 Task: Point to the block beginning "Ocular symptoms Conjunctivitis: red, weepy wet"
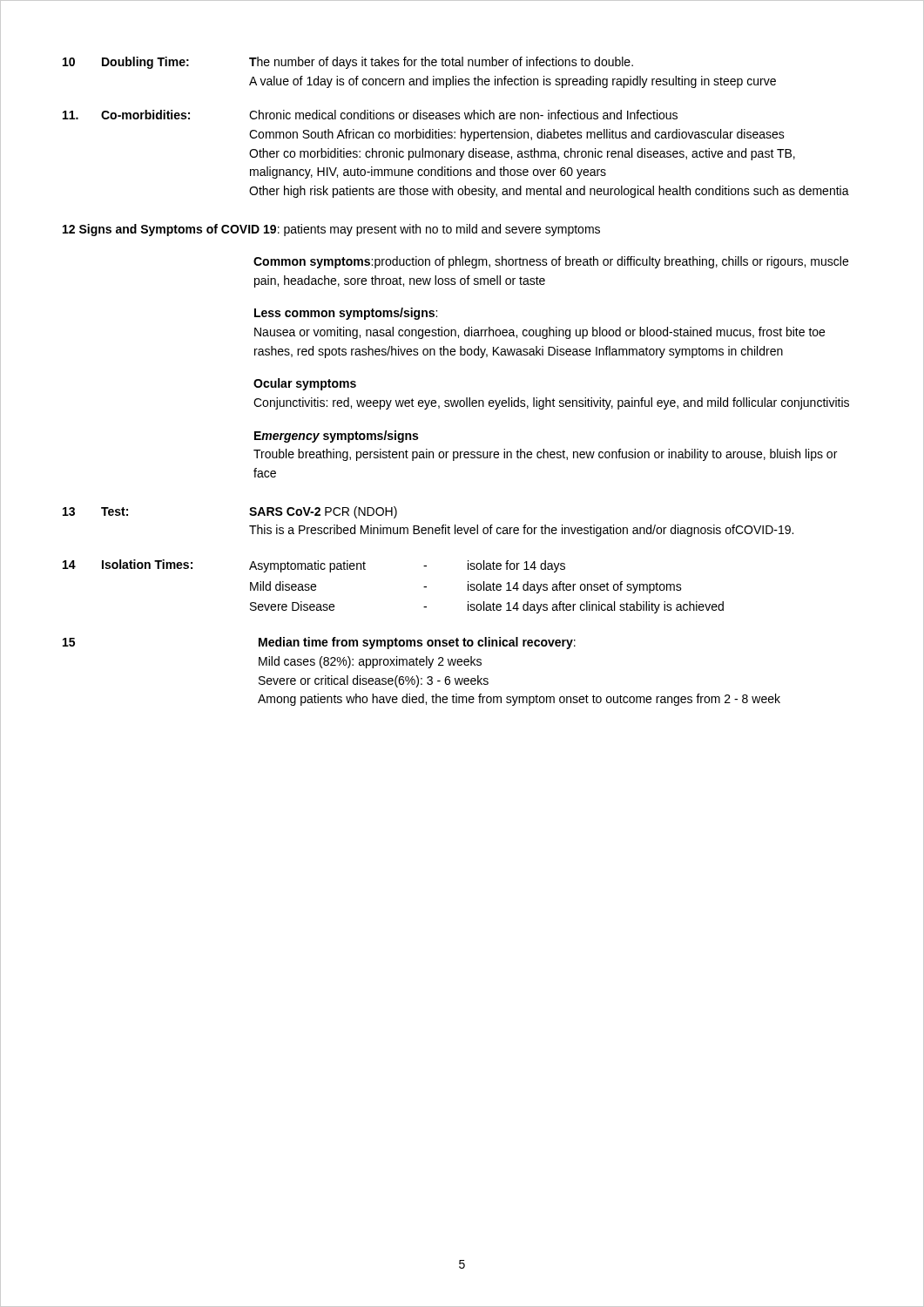click(551, 393)
